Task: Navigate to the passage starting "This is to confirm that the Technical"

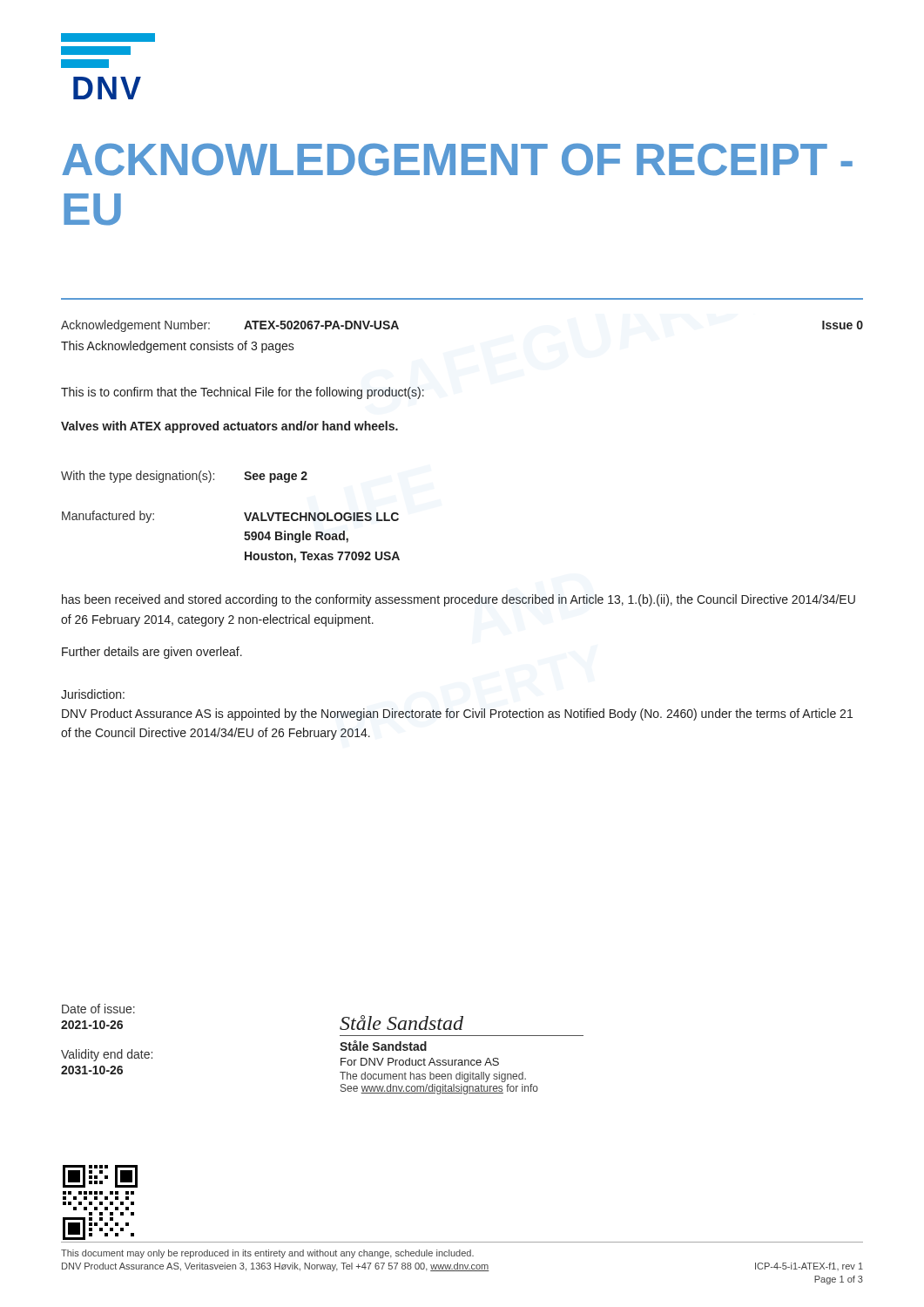Action: 243,392
